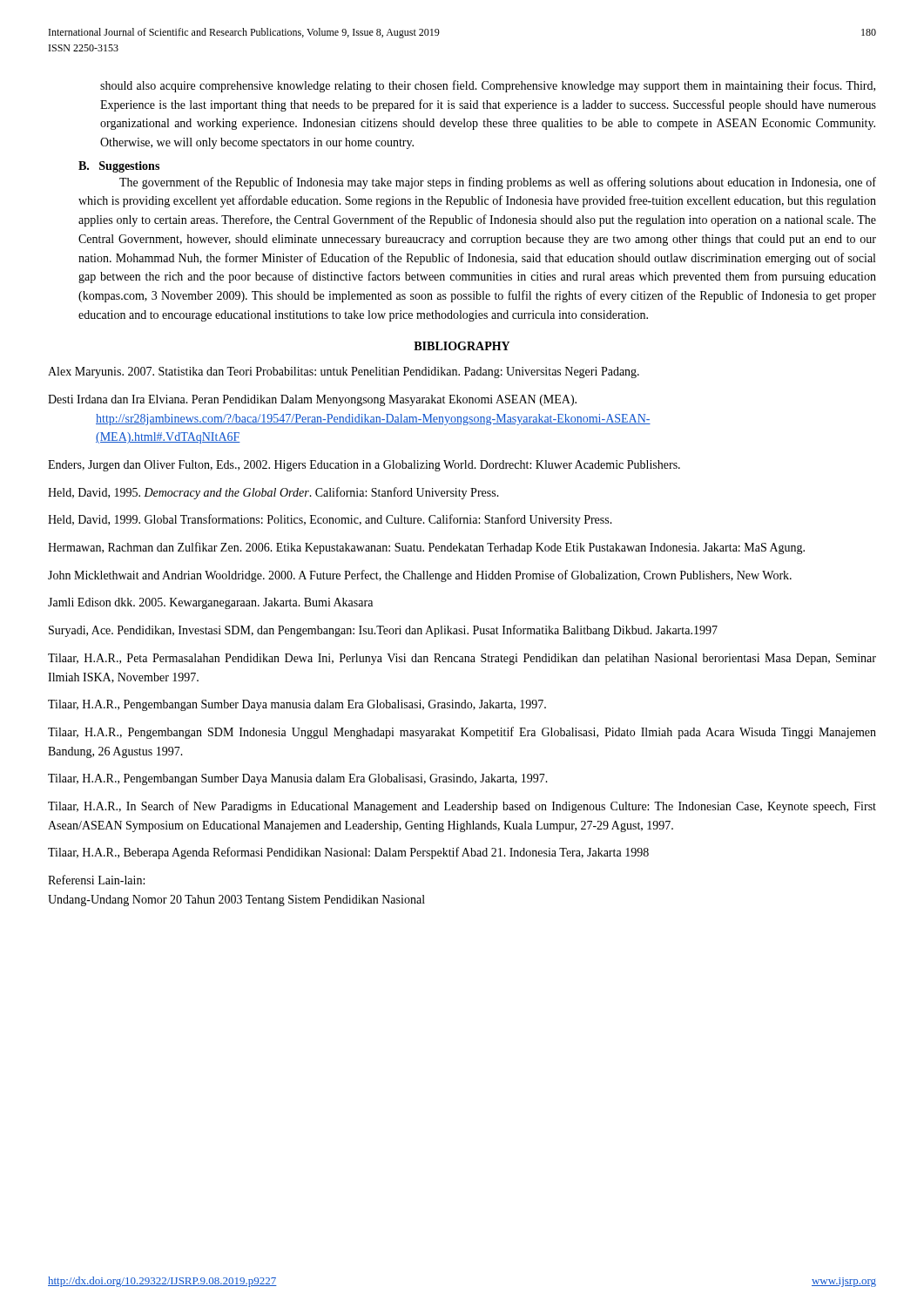
Task: Click on the text block starting "should also acquire"
Action: (x=488, y=114)
